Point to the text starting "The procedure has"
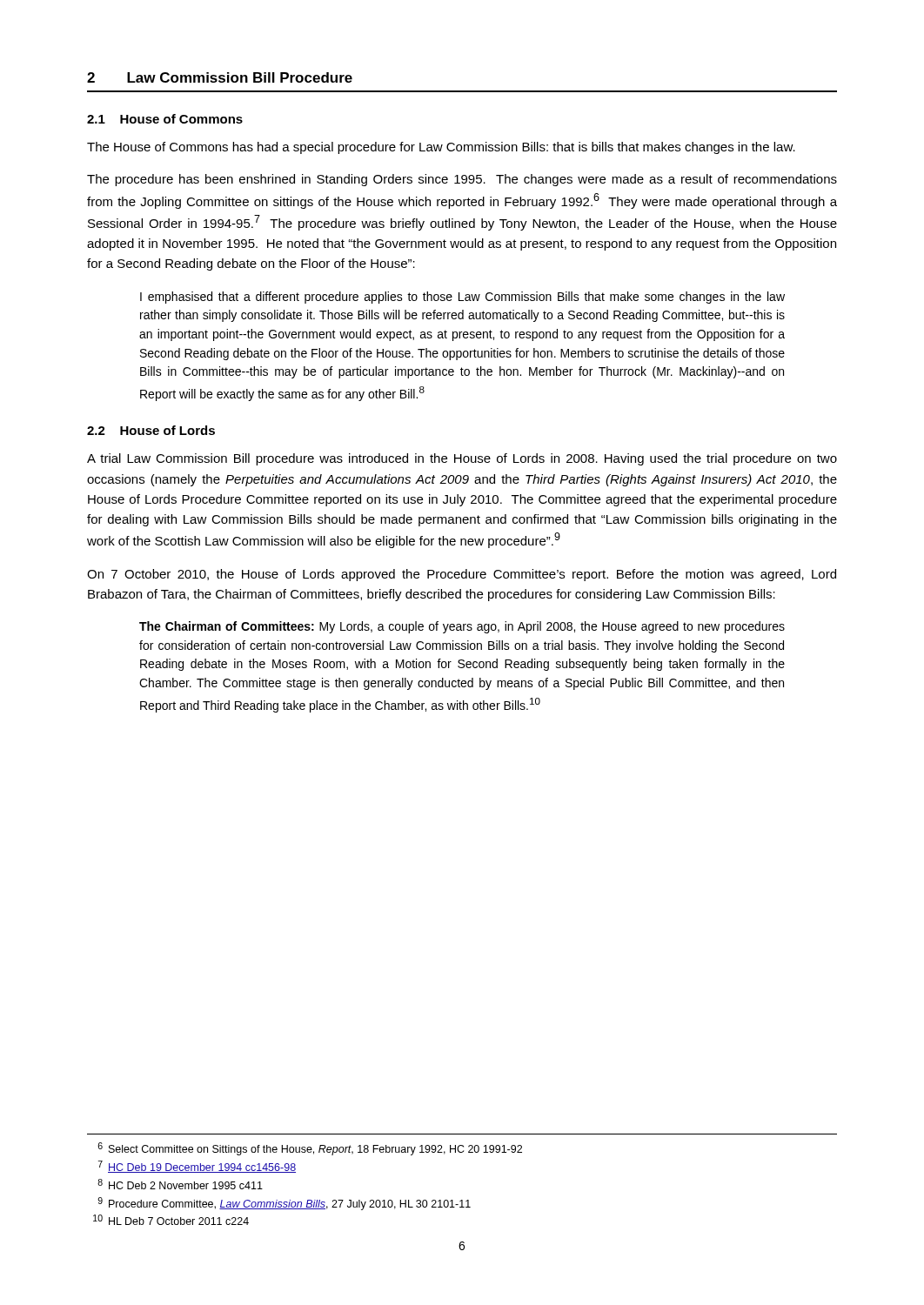924x1305 pixels. click(x=462, y=221)
